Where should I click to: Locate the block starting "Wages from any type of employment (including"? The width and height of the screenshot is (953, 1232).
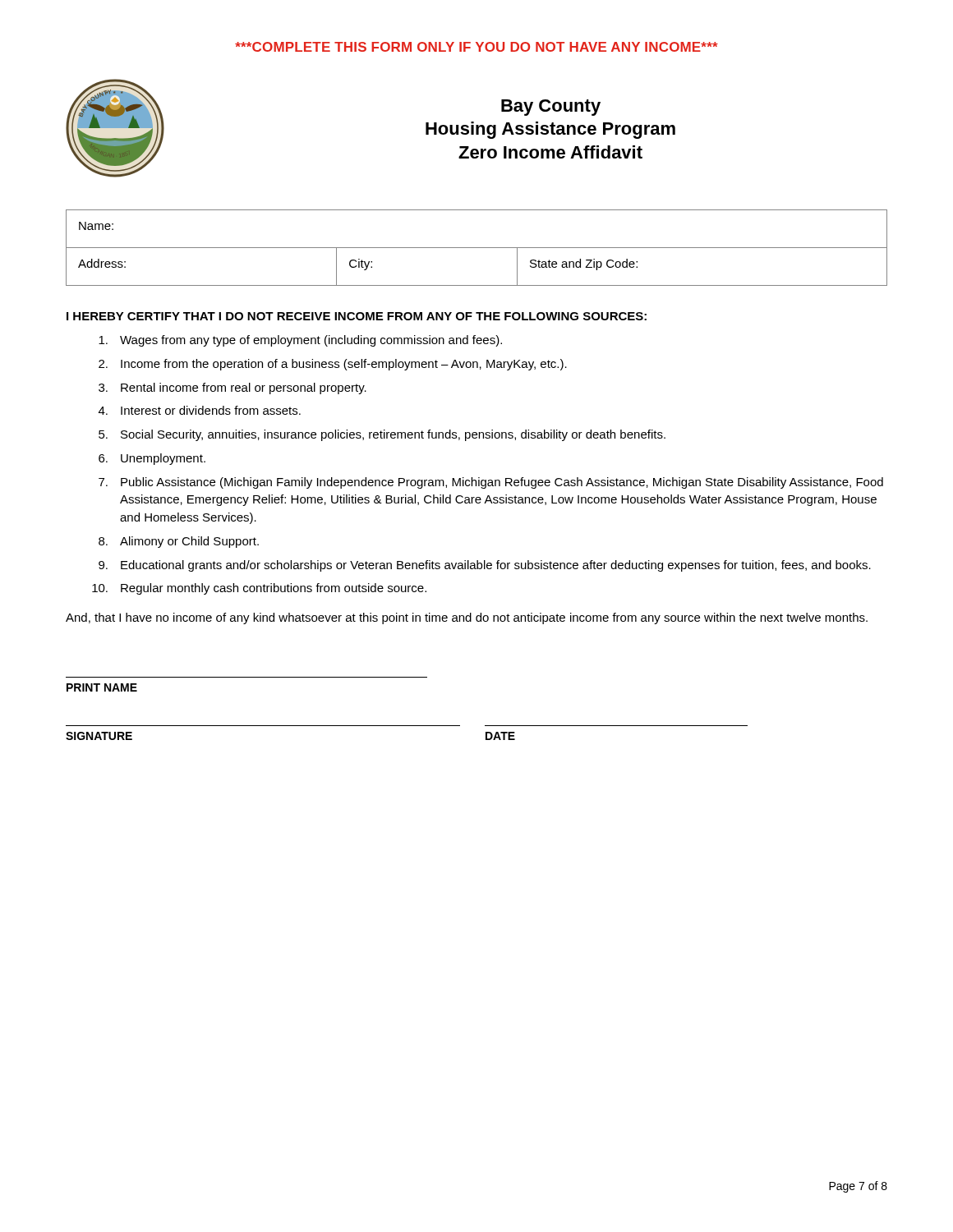coord(476,340)
